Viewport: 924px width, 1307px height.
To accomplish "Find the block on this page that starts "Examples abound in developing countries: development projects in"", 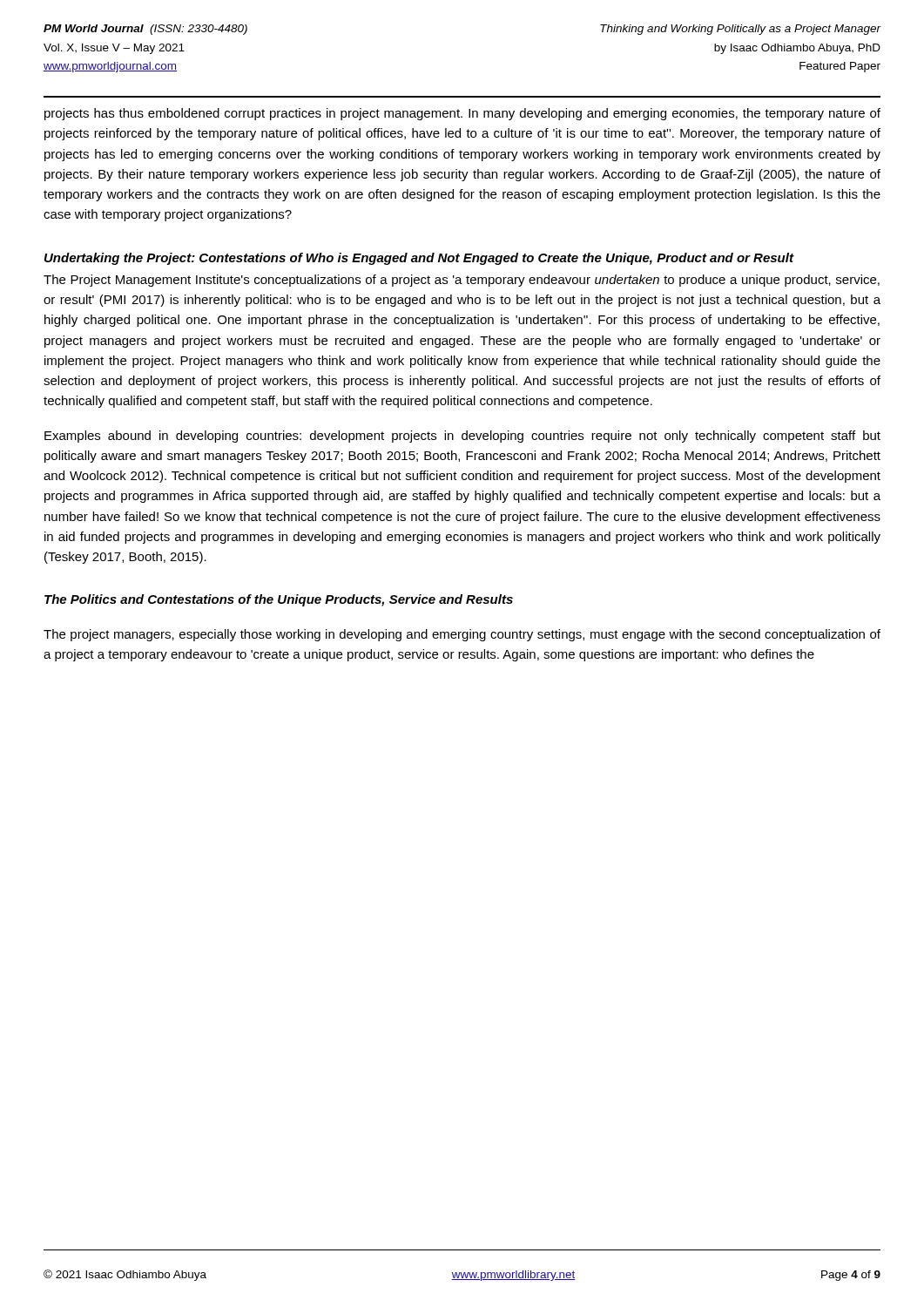I will [462, 496].
